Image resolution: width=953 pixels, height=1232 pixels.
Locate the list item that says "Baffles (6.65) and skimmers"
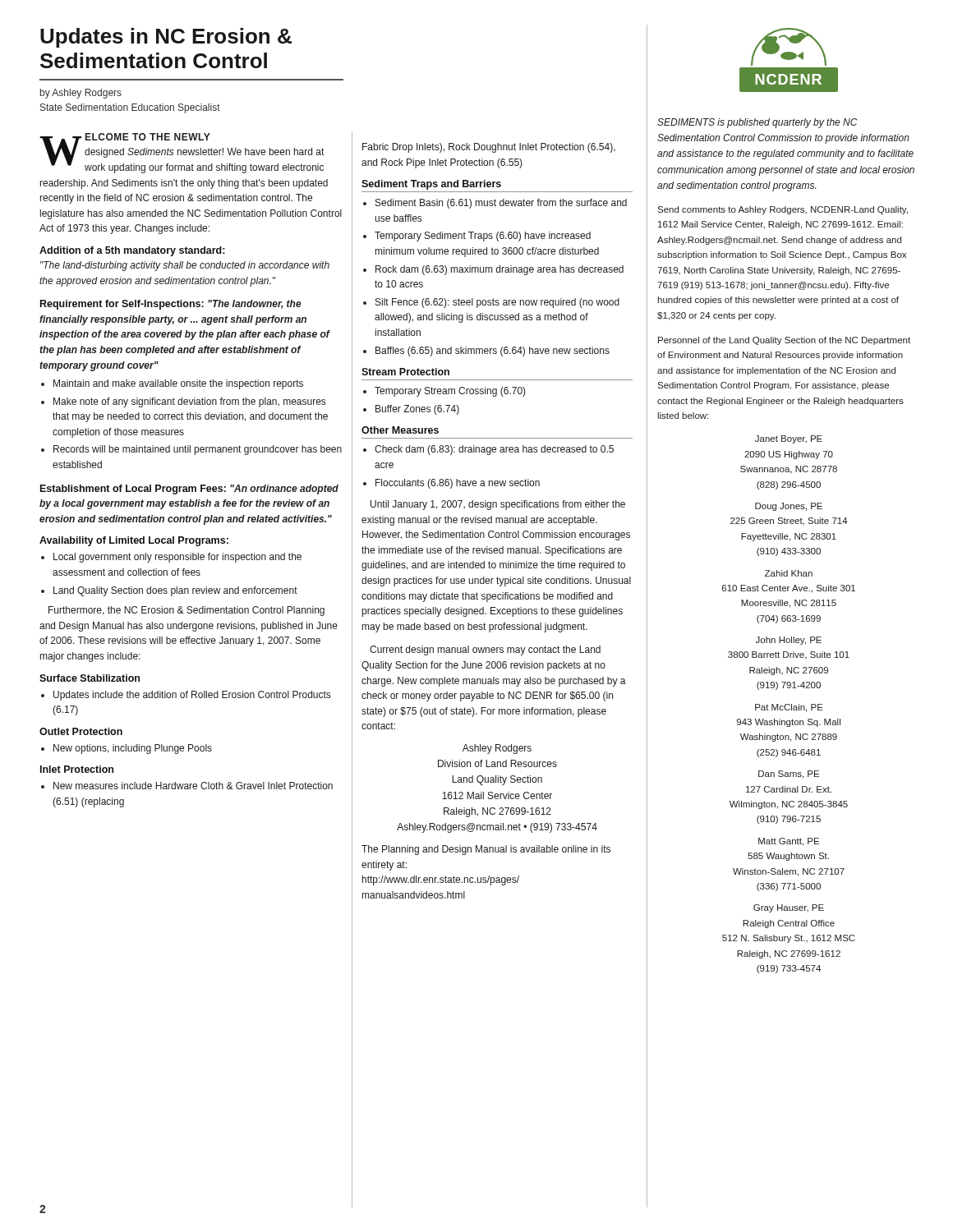point(492,350)
